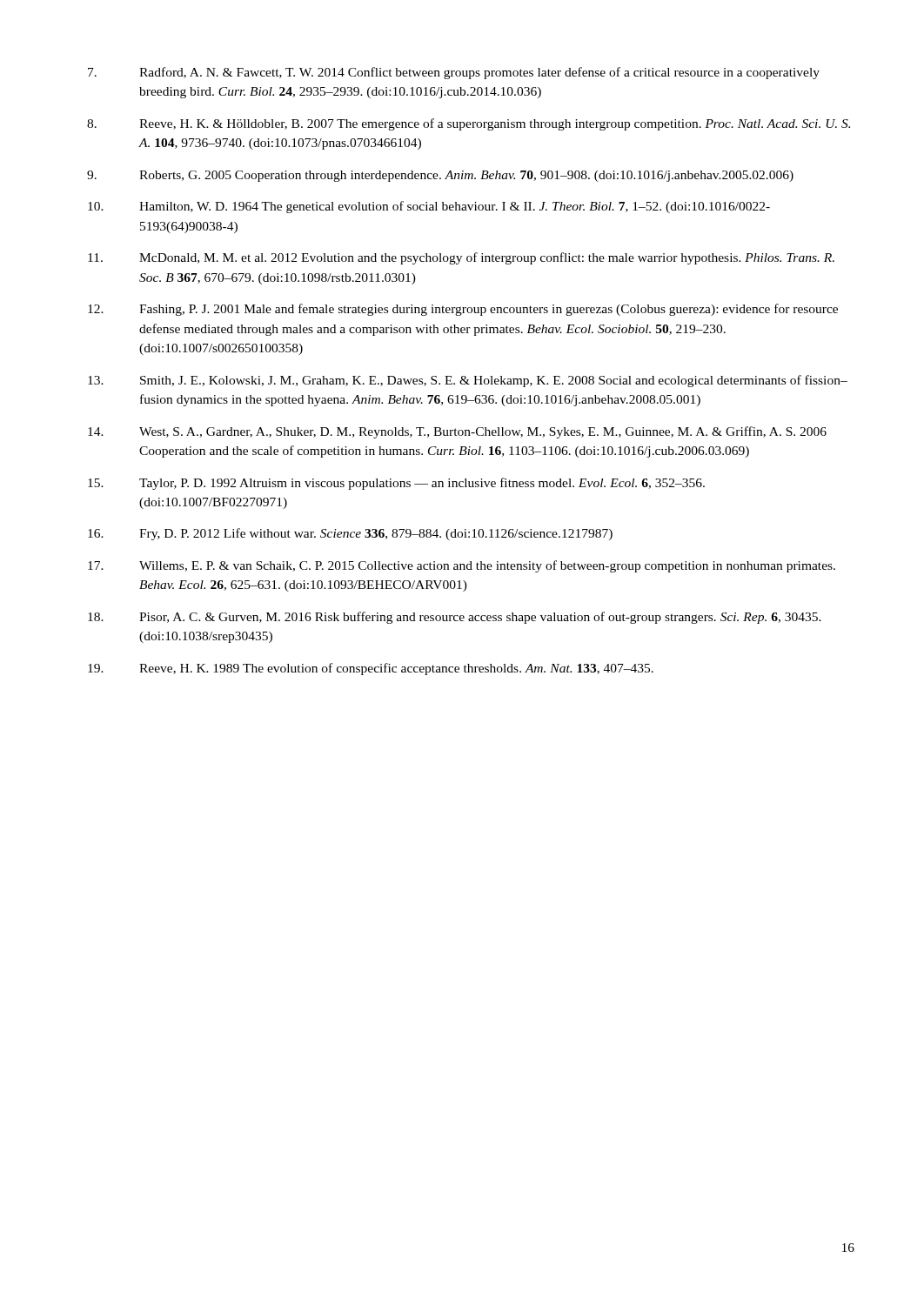This screenshot has height=1305, width=924.
Task: Select the list item with the text "12. Fashing, P. J. 2001 Male and female"
Action: point(471,329)
